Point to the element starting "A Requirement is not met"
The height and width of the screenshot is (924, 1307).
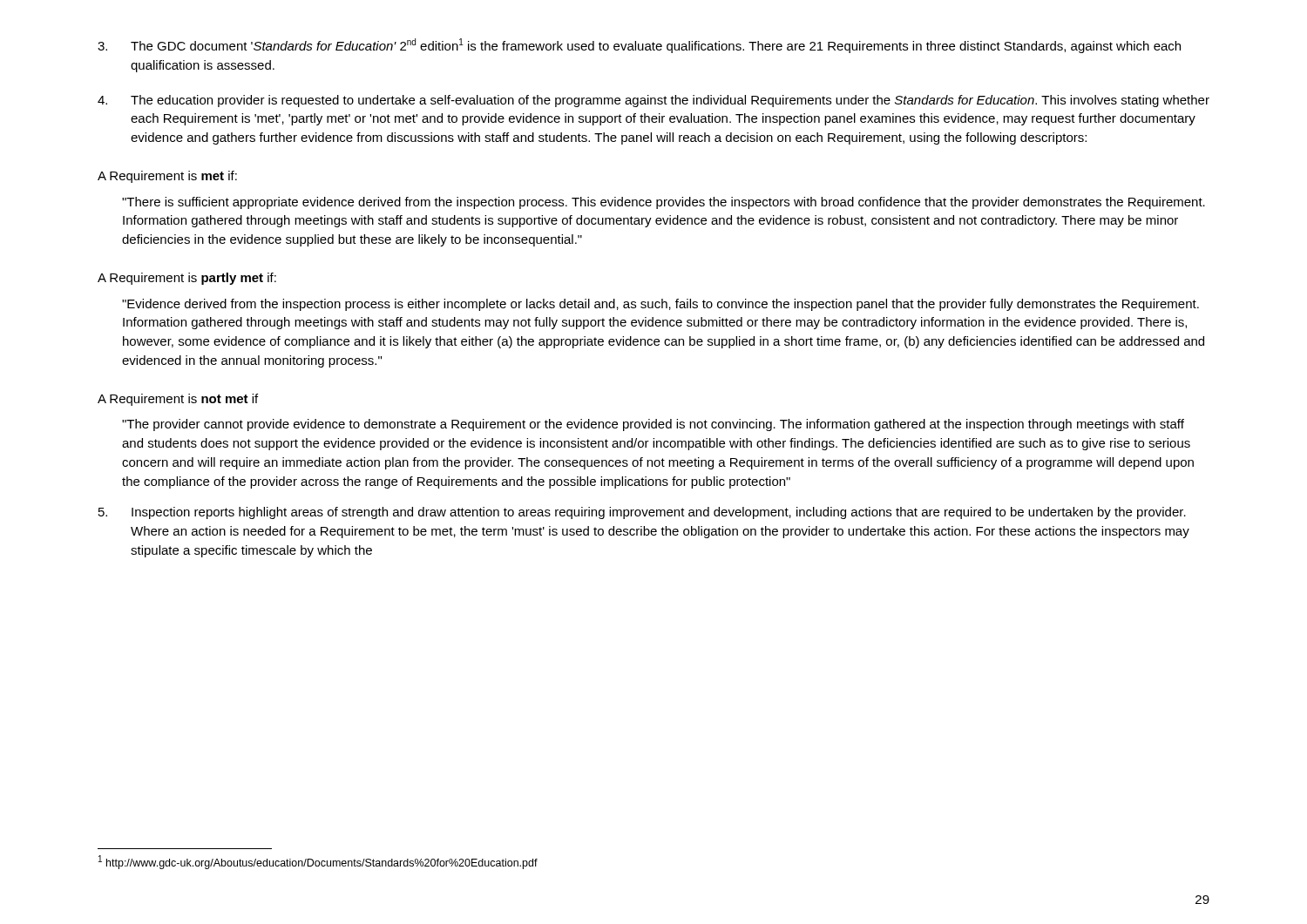click(x=178, y=398)
